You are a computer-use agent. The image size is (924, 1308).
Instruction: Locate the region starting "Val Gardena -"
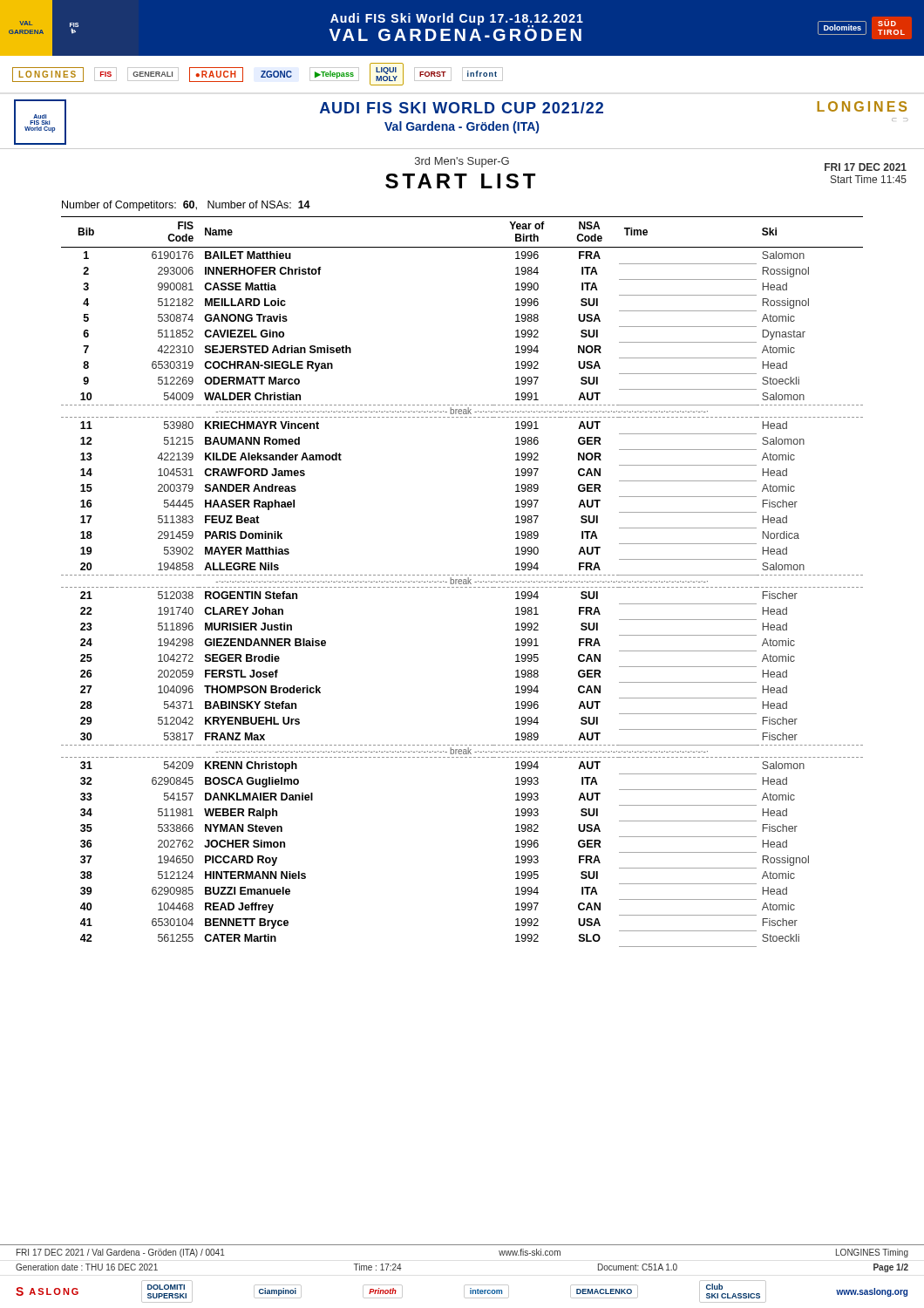click(462, 126)
